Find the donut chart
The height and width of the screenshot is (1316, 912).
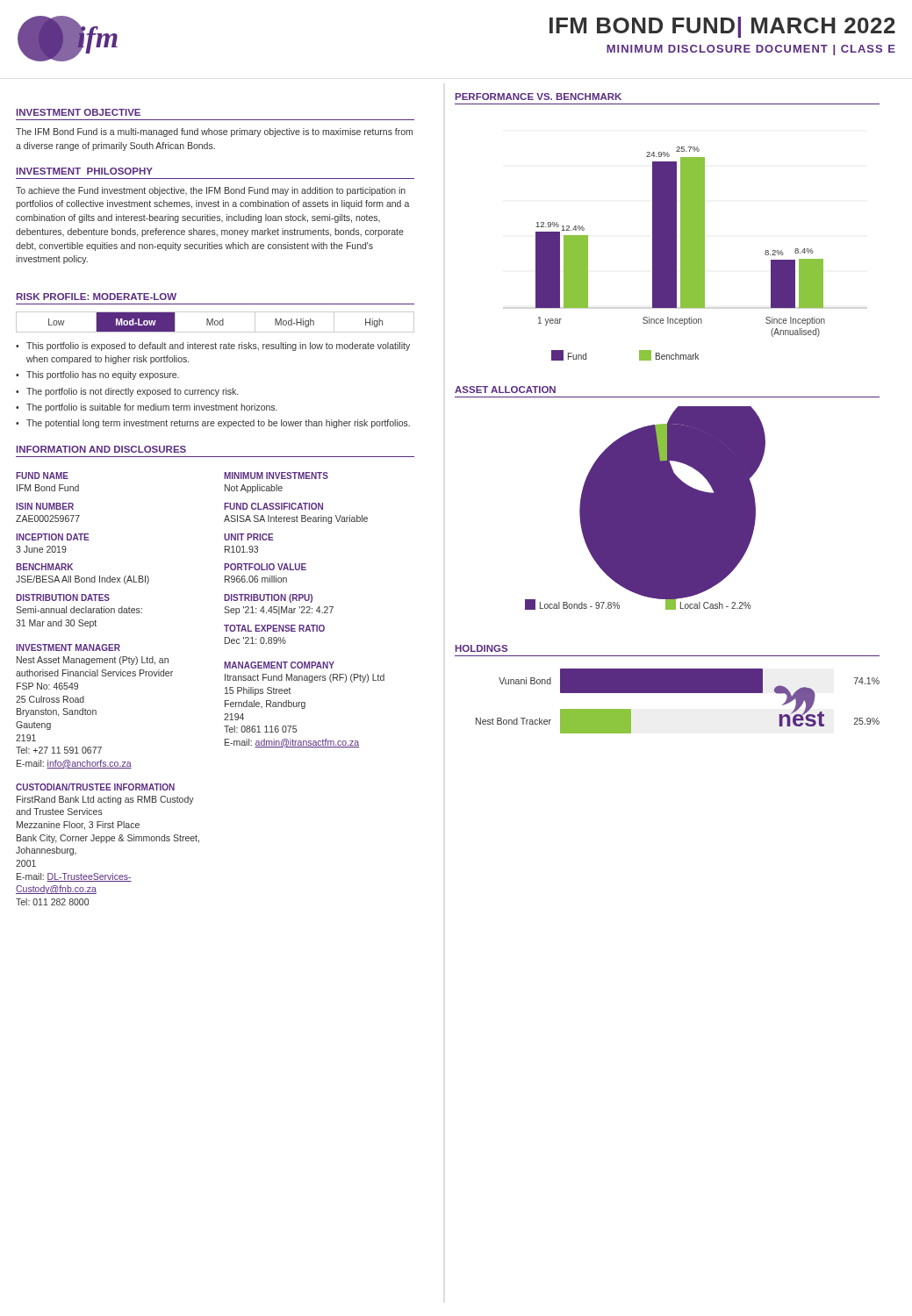tap(667, 520)
